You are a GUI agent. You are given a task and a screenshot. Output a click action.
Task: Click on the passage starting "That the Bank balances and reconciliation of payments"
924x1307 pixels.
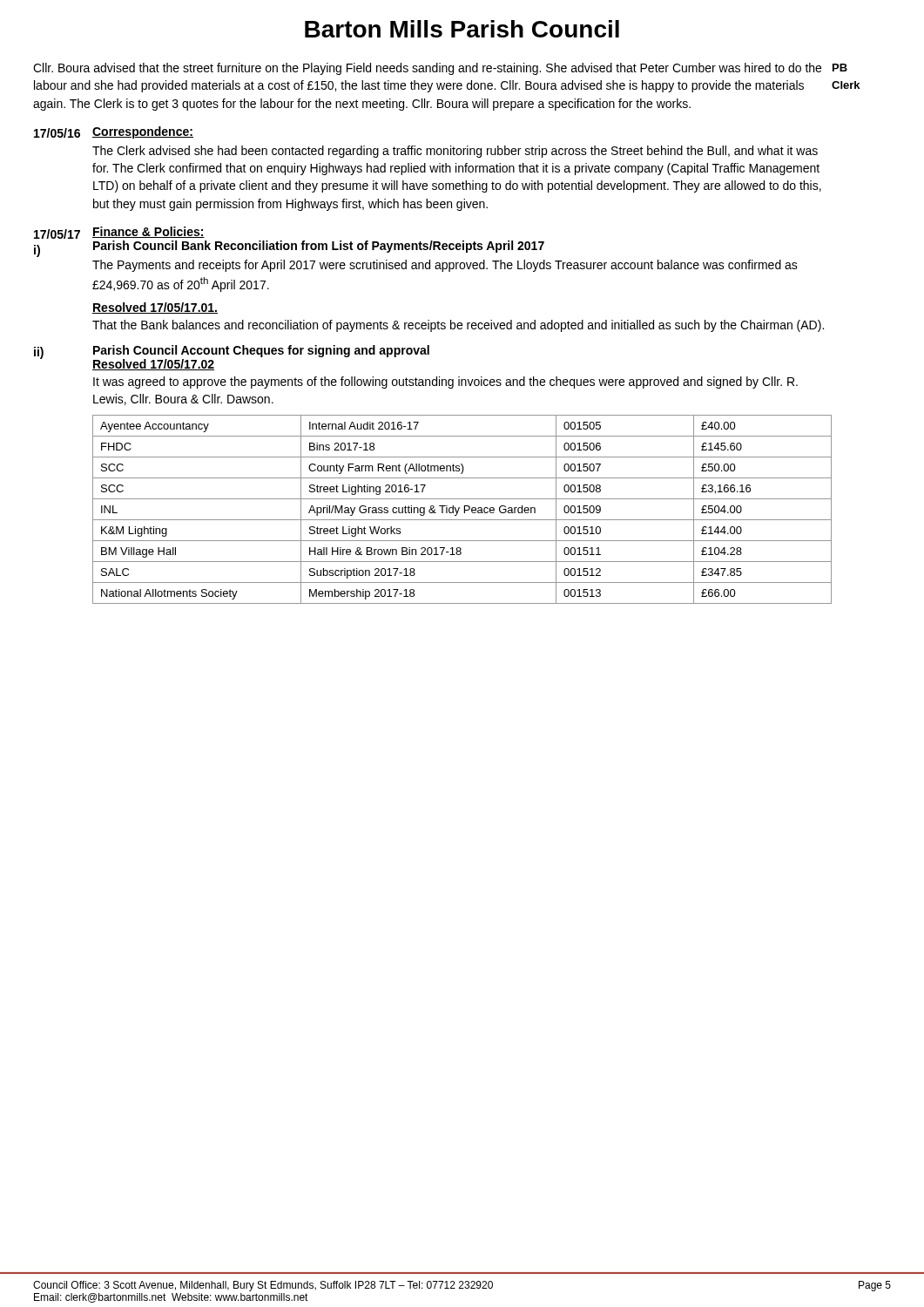click(x=459, y=325)
